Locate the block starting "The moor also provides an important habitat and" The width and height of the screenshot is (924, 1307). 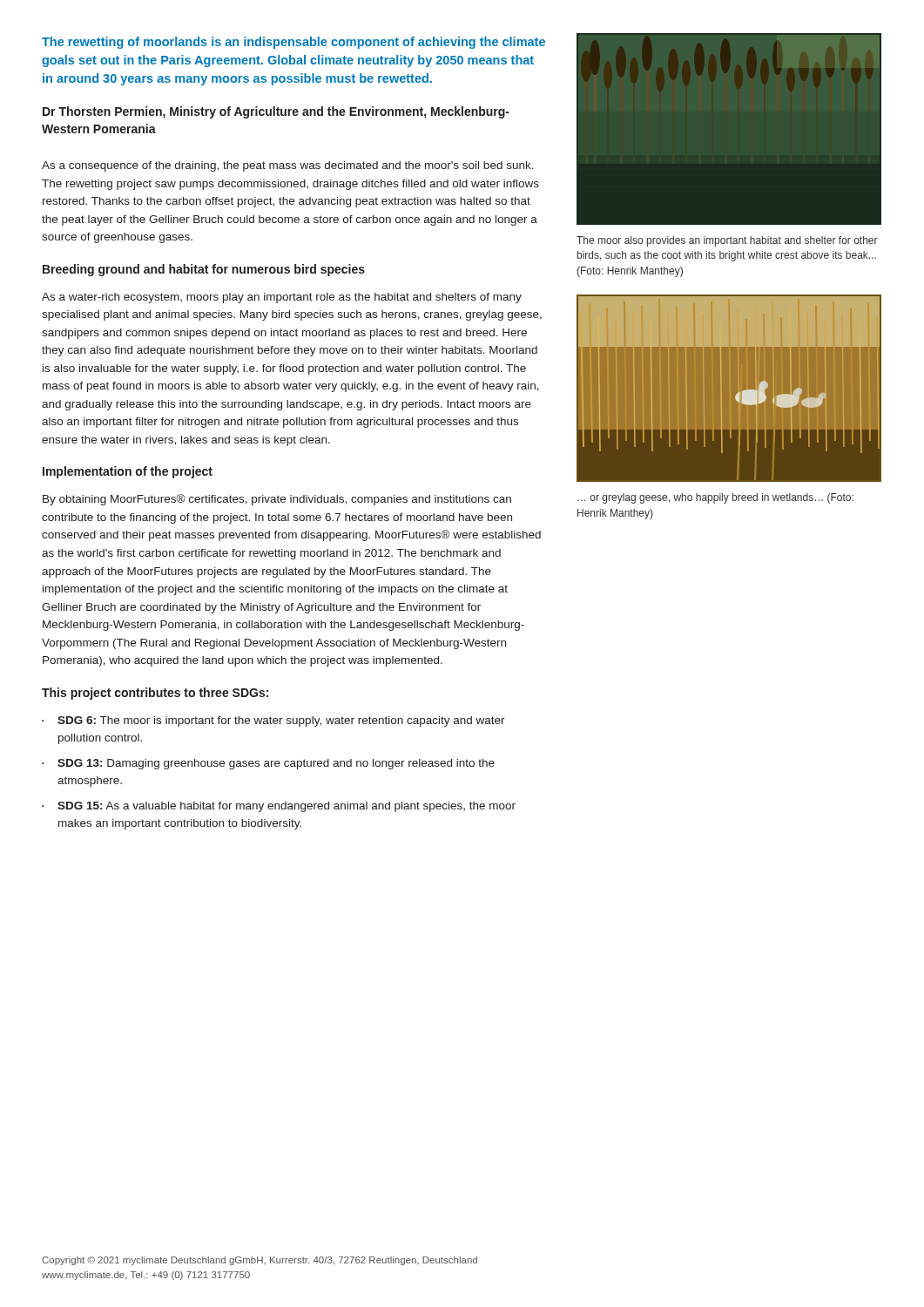[727, 256]
